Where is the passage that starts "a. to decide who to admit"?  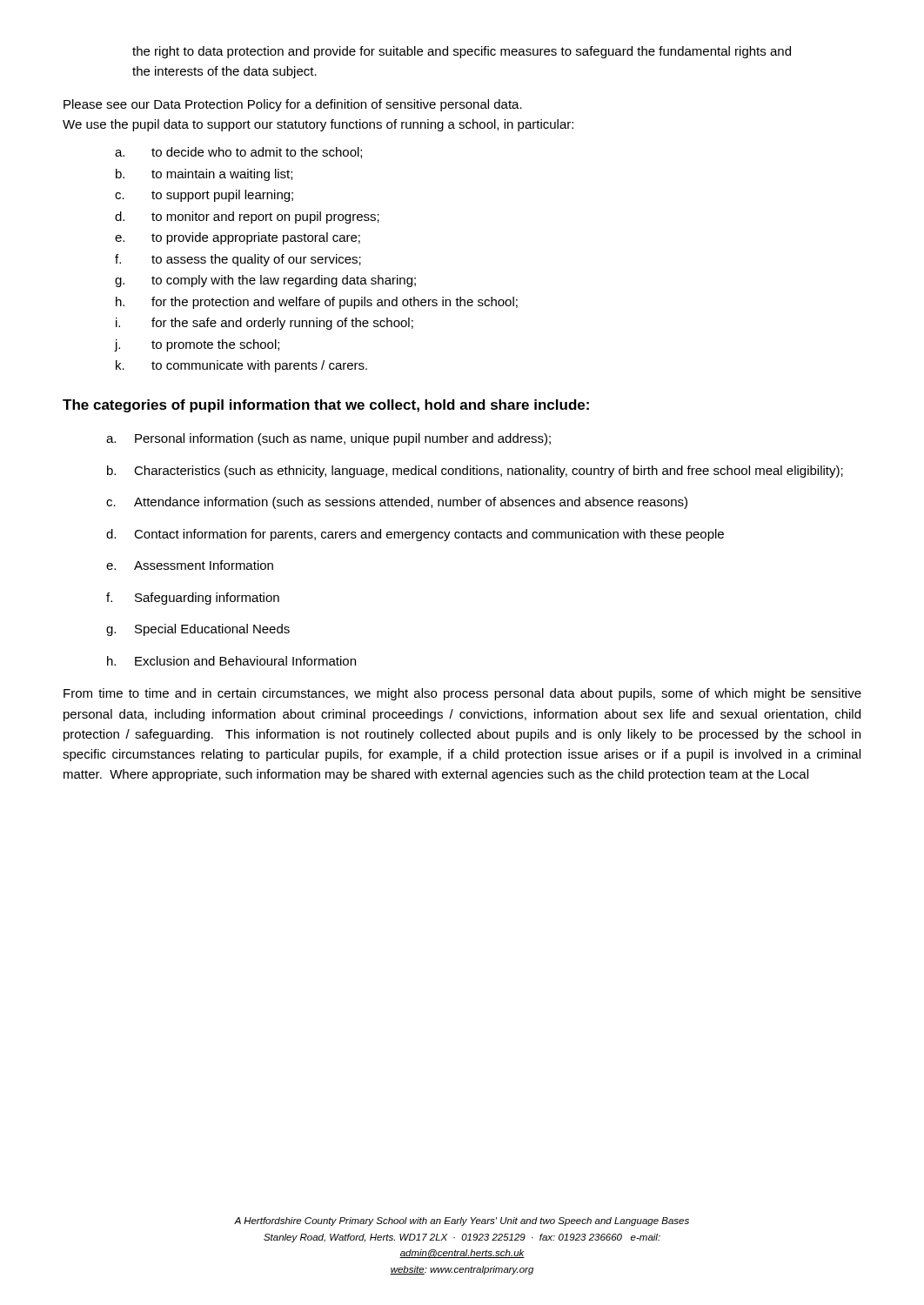coord(238,153)
